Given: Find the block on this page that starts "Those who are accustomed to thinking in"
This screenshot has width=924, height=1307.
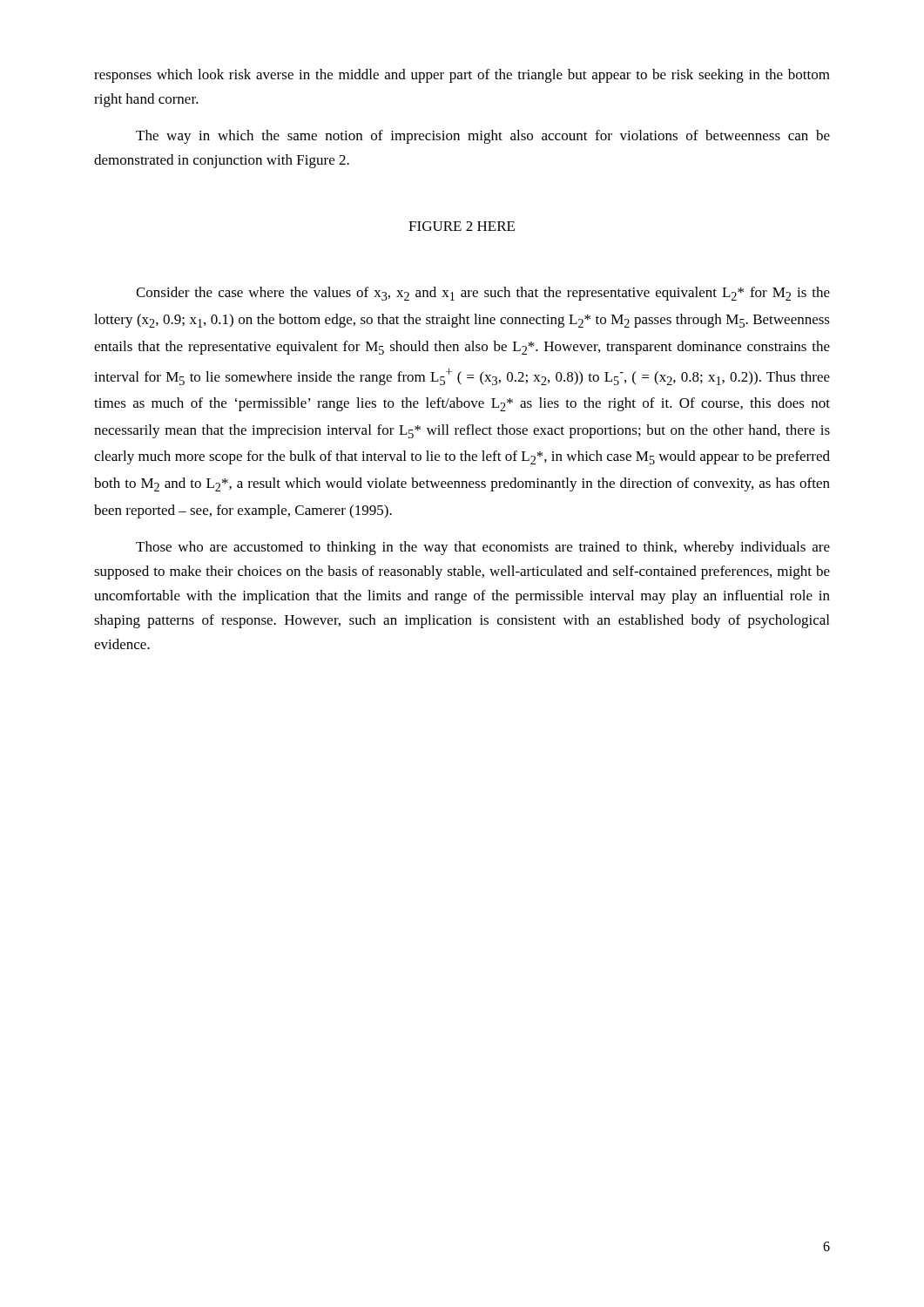Looking at the screenshot, I should pyautogui.click(x=462, y=596).
